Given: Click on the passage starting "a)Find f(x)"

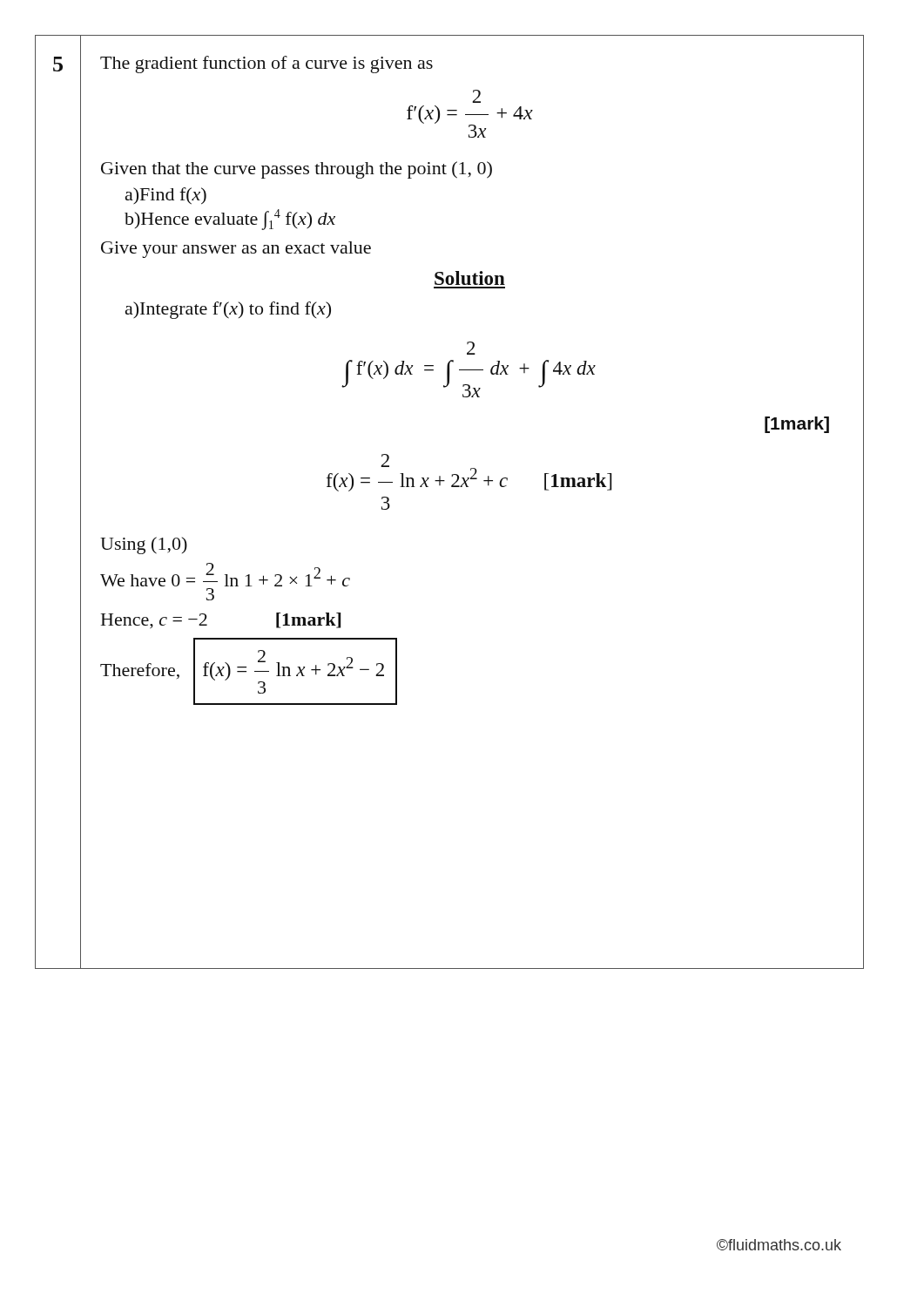Looking at the screenshot, I should point(166,194).
